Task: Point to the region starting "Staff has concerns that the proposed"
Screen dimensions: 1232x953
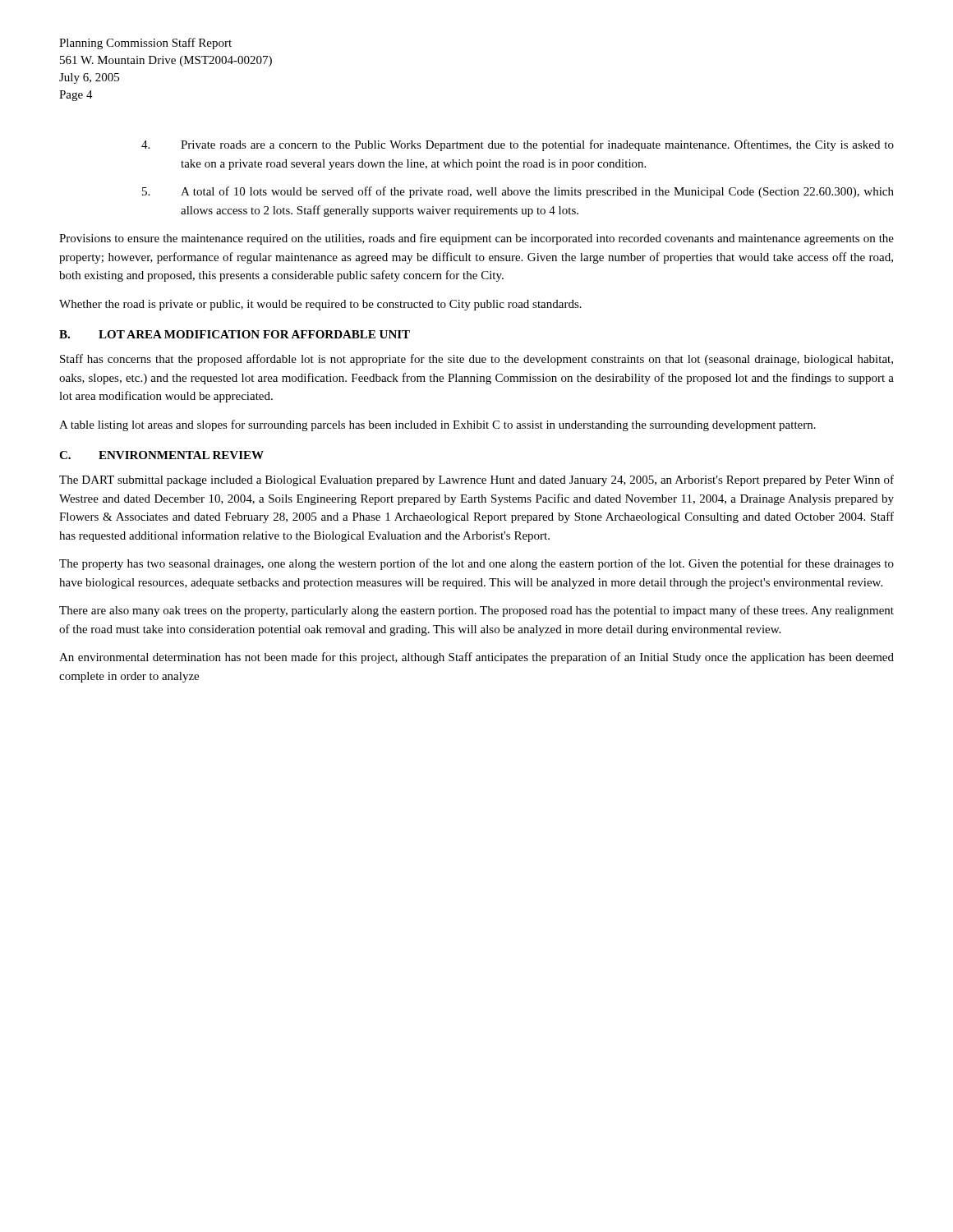Action: pyautogui.click(x=476, y=377)
